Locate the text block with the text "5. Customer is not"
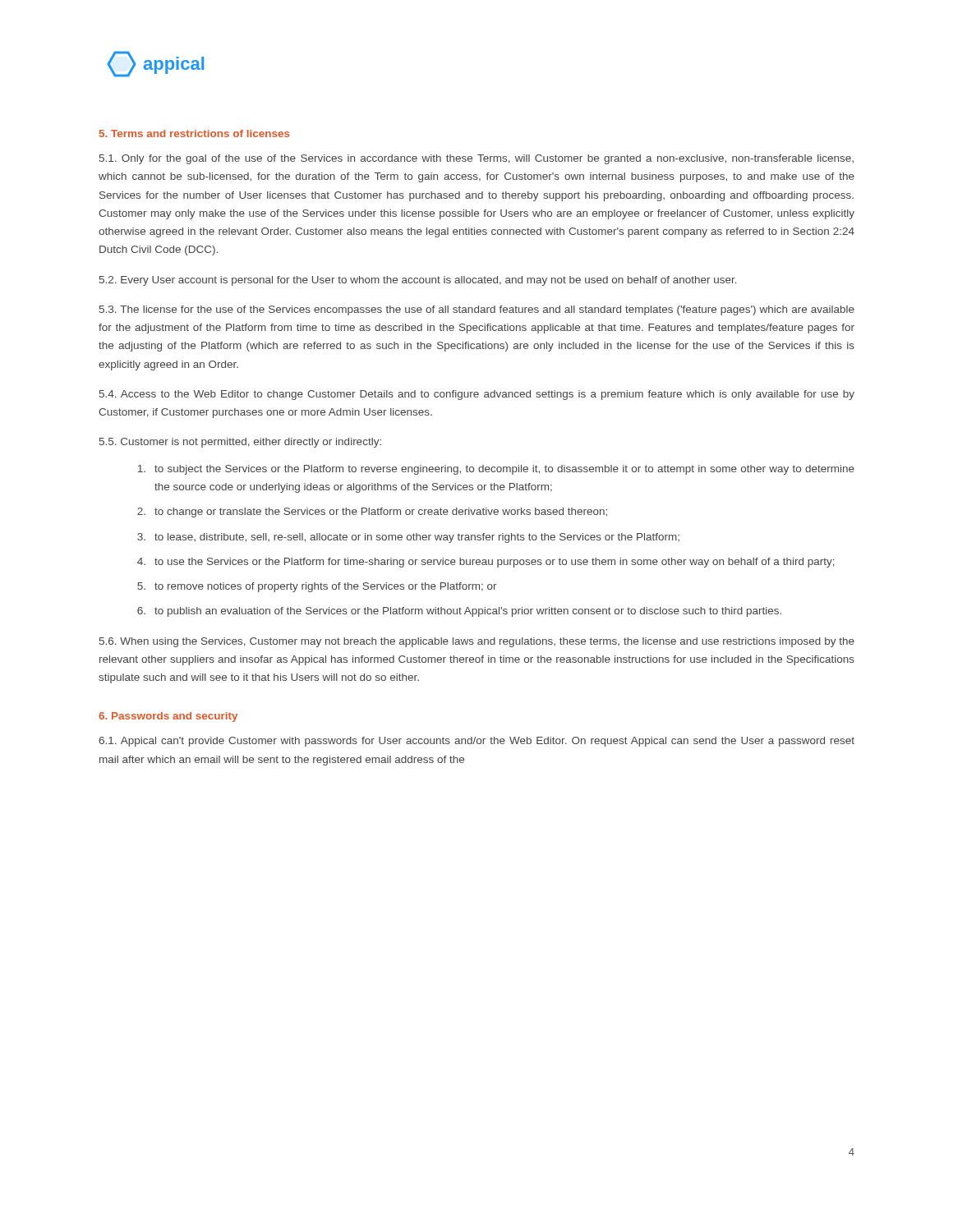This screenshot has width=953, height=1232. pyautogui.click(x=240, y=442)
